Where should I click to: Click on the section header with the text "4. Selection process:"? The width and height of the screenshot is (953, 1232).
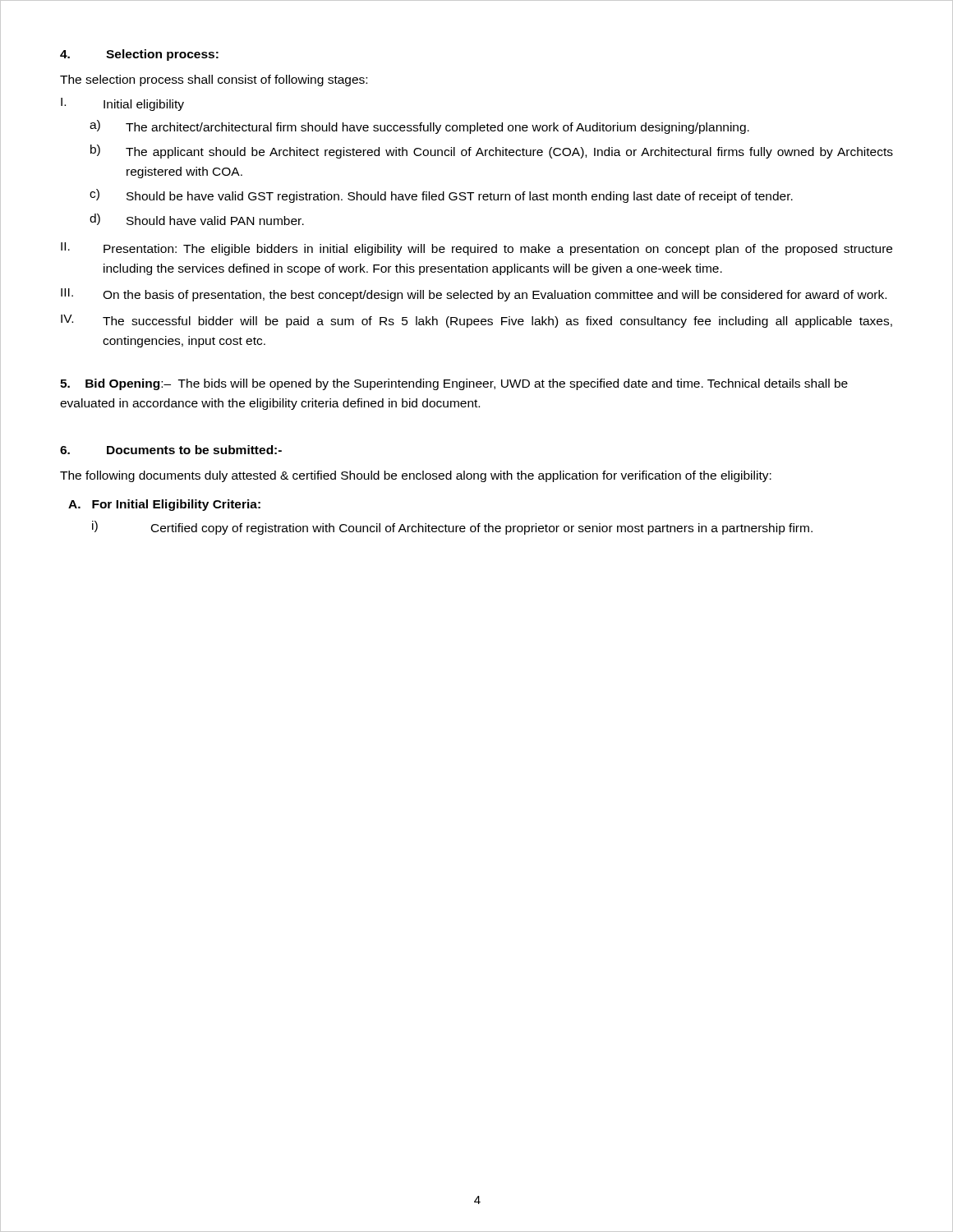(x=140, y=54)
